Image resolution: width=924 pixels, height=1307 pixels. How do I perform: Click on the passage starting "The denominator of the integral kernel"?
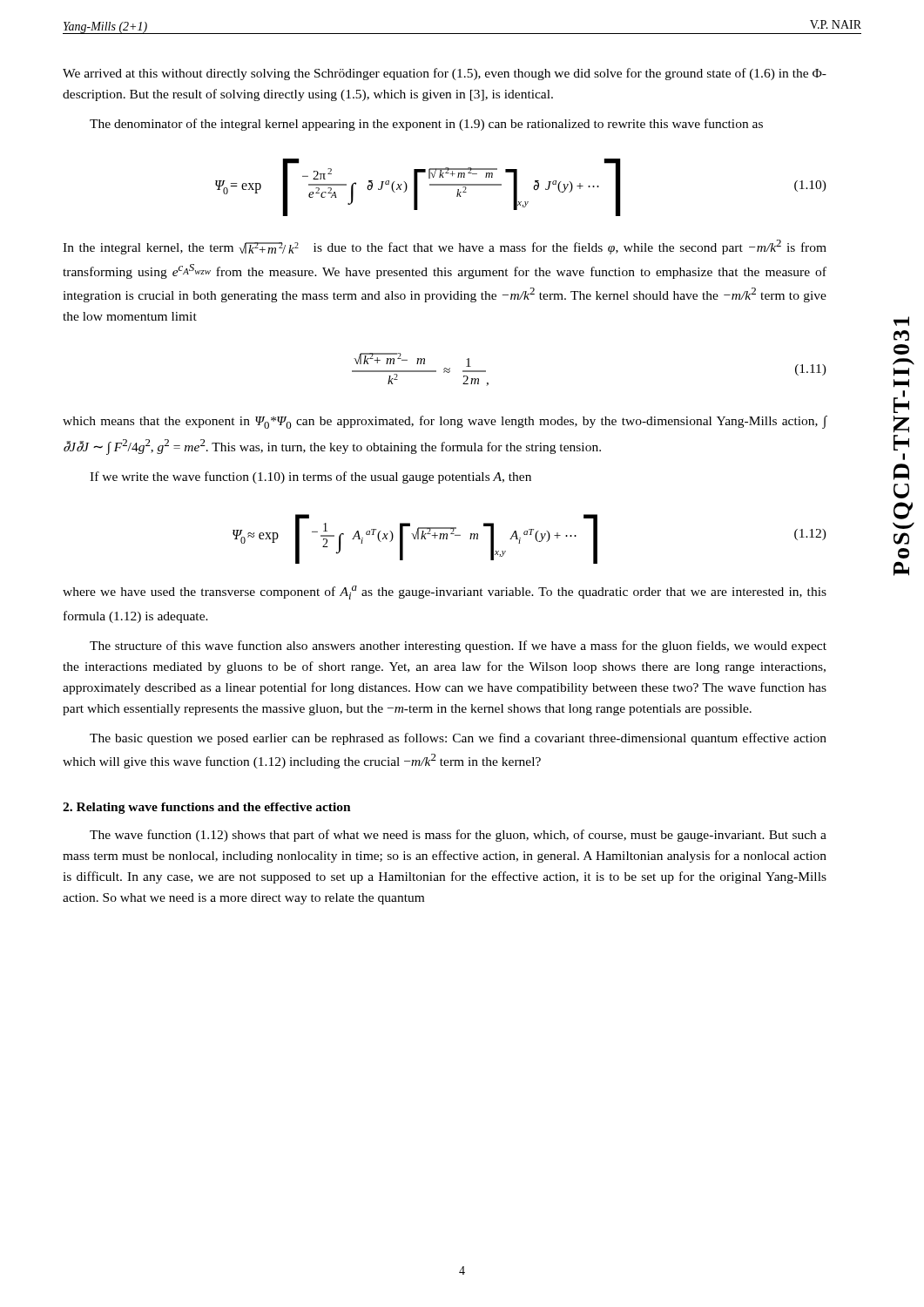click(x=426, y=123)
